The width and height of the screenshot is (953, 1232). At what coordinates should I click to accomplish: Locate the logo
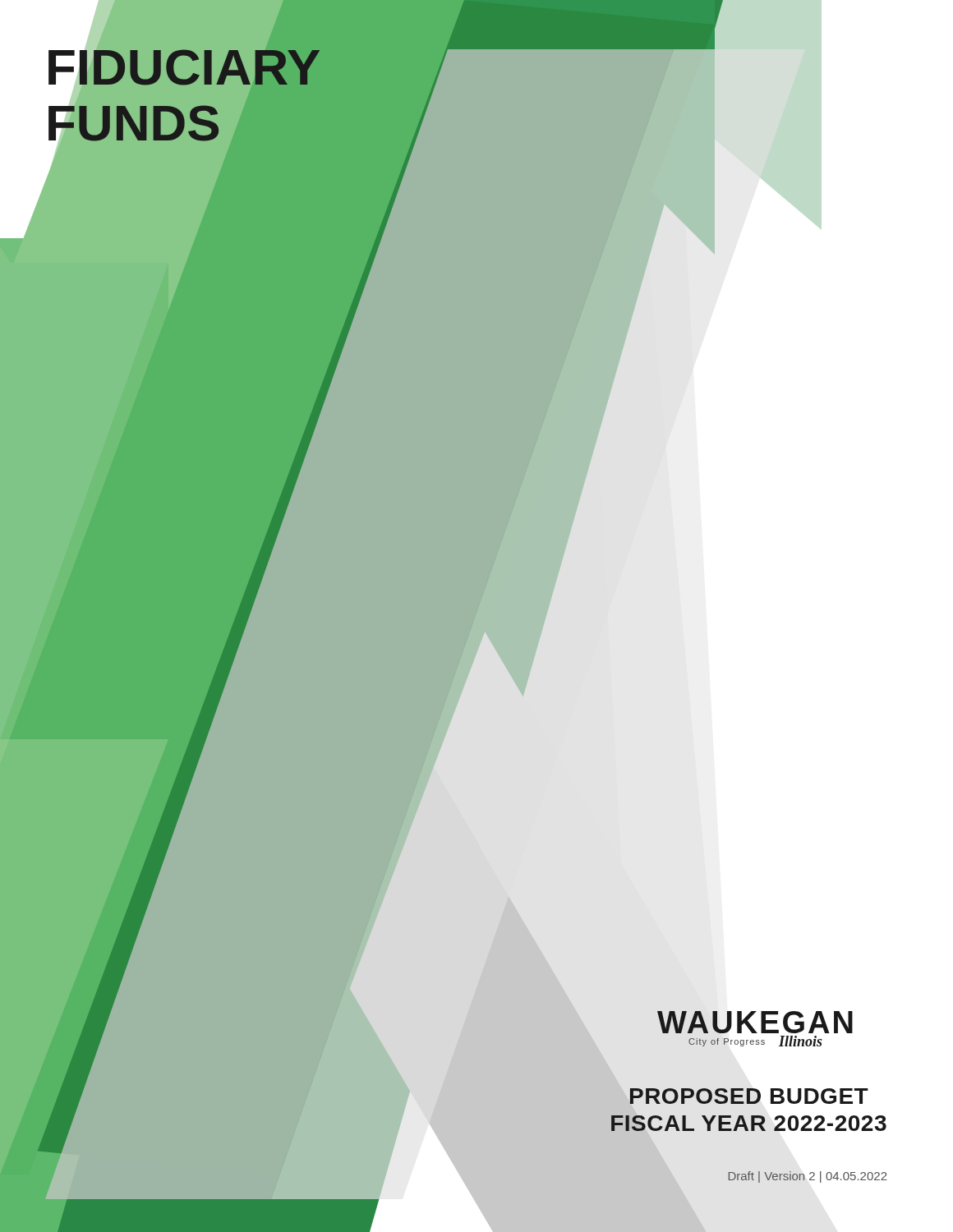click(772, 1029)
